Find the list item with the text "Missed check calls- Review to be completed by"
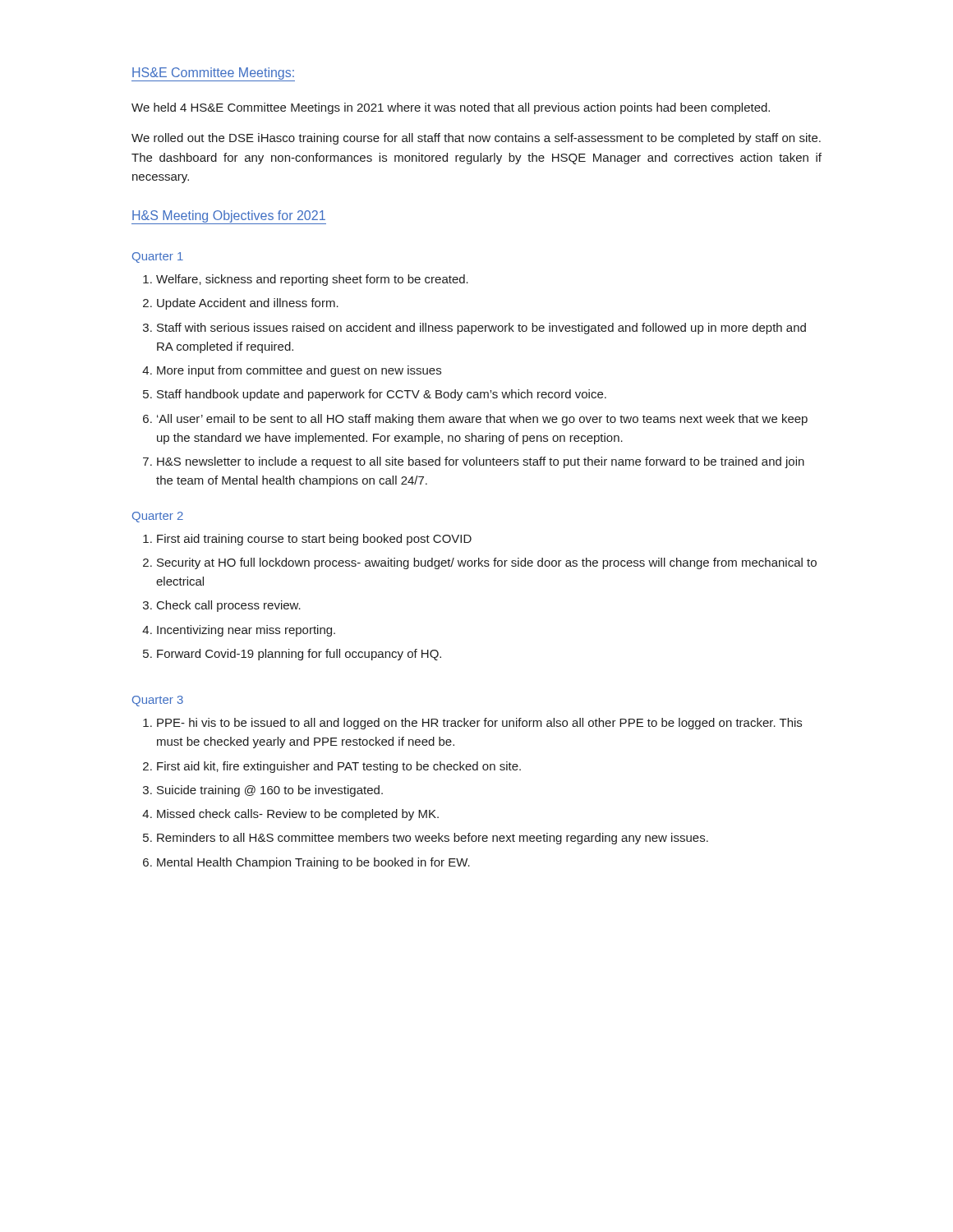 [298, 814]
